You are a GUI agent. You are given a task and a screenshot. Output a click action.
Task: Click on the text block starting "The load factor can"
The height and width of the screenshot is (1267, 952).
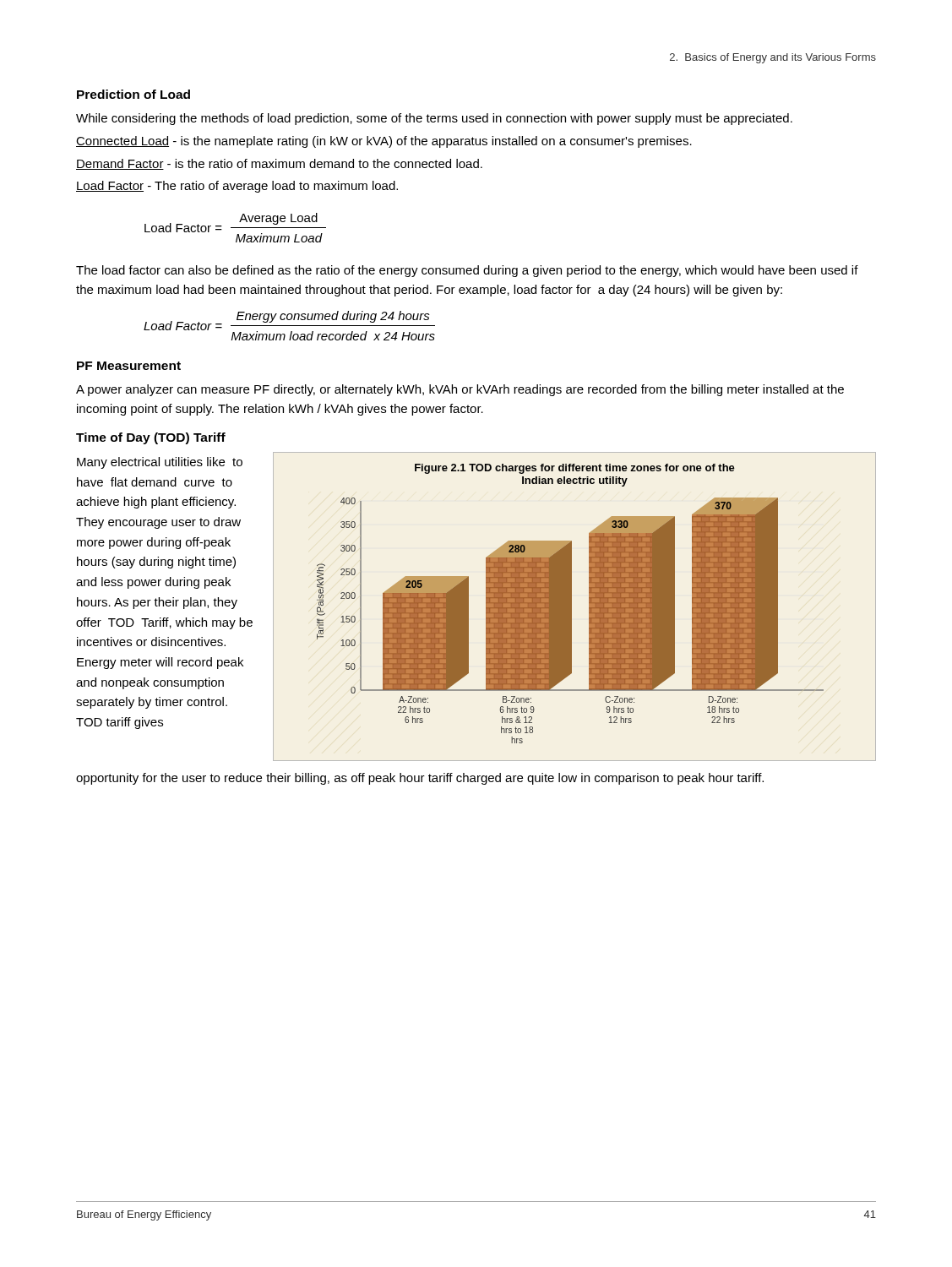pyautogui.click(x=467, y=280)
